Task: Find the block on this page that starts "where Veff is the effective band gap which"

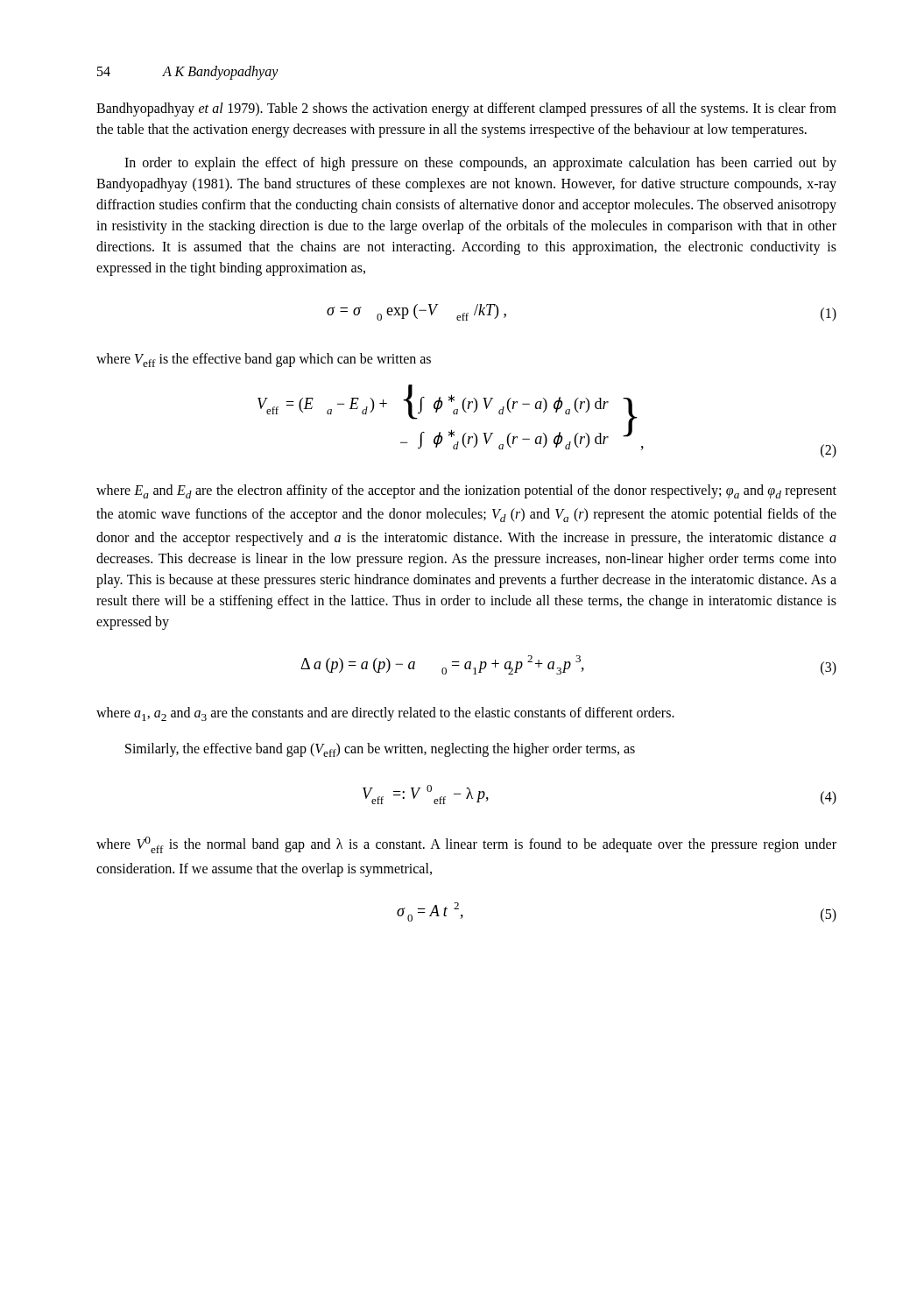Action: (264, 360)
